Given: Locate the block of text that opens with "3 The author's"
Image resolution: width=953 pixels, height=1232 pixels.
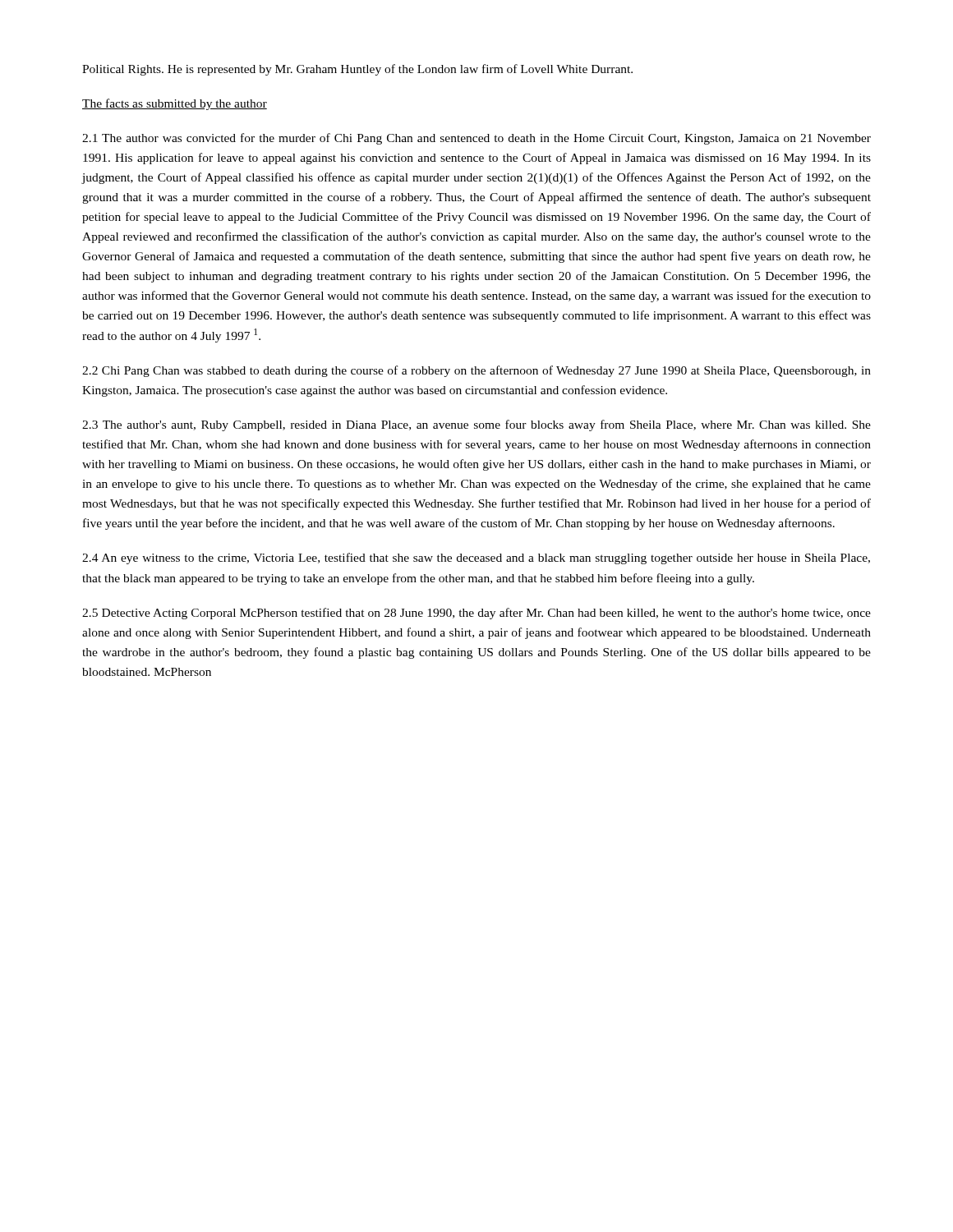Looking at the screenshot, I should tap(476, 474).
